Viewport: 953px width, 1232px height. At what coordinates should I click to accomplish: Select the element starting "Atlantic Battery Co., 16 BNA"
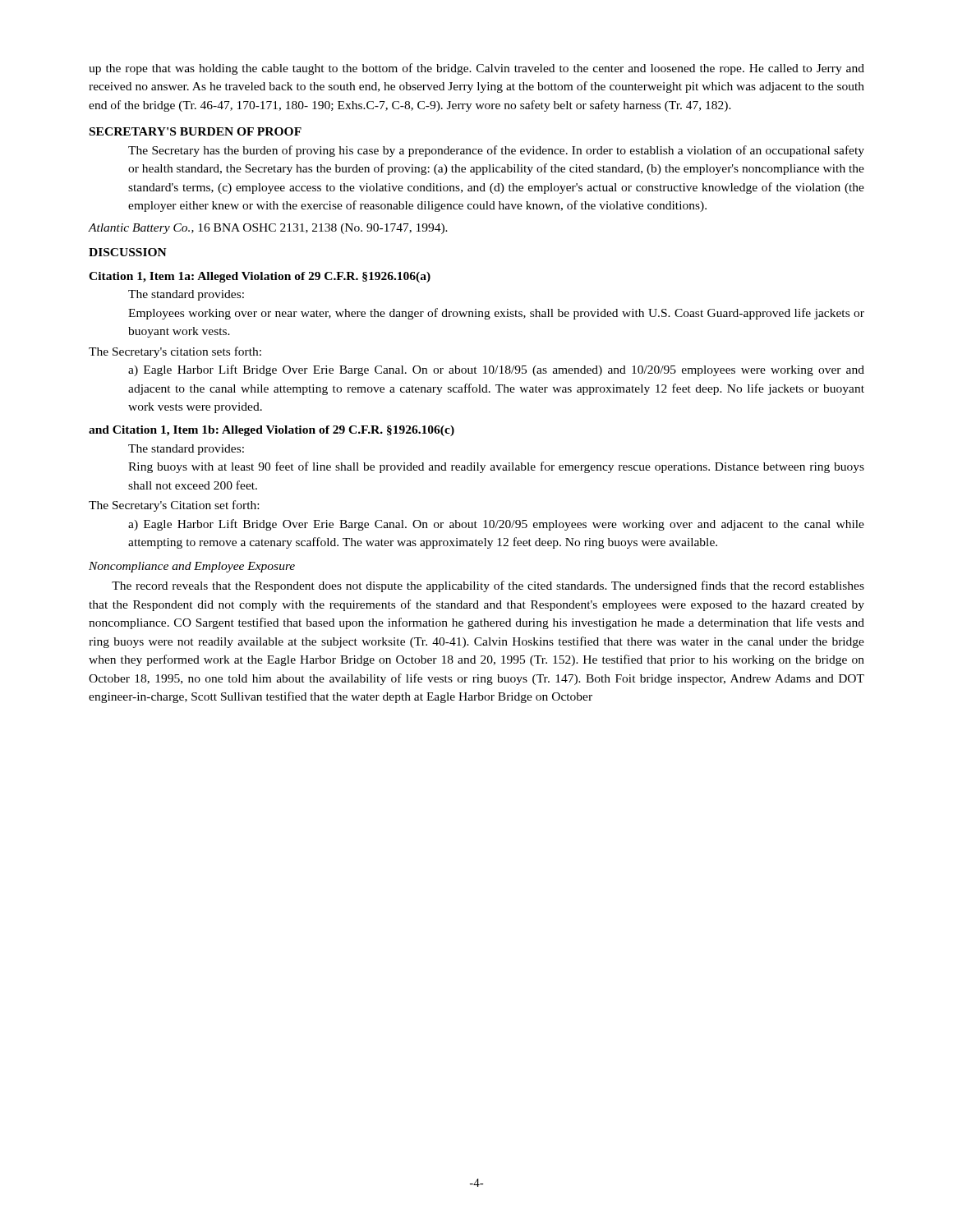pyautogui.click(x=268, y=229)
